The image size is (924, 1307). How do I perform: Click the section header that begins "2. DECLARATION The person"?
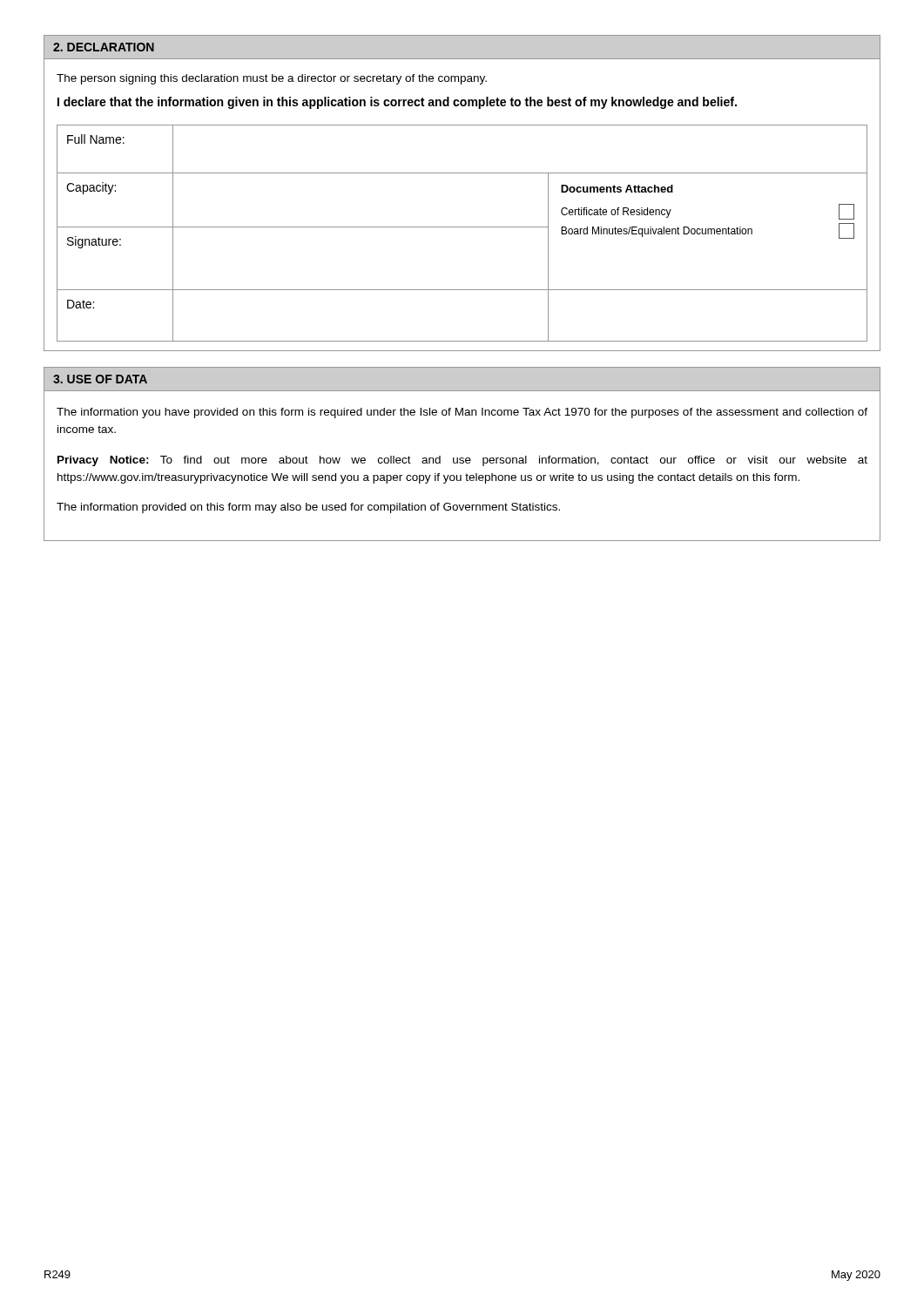pos(462,47)
